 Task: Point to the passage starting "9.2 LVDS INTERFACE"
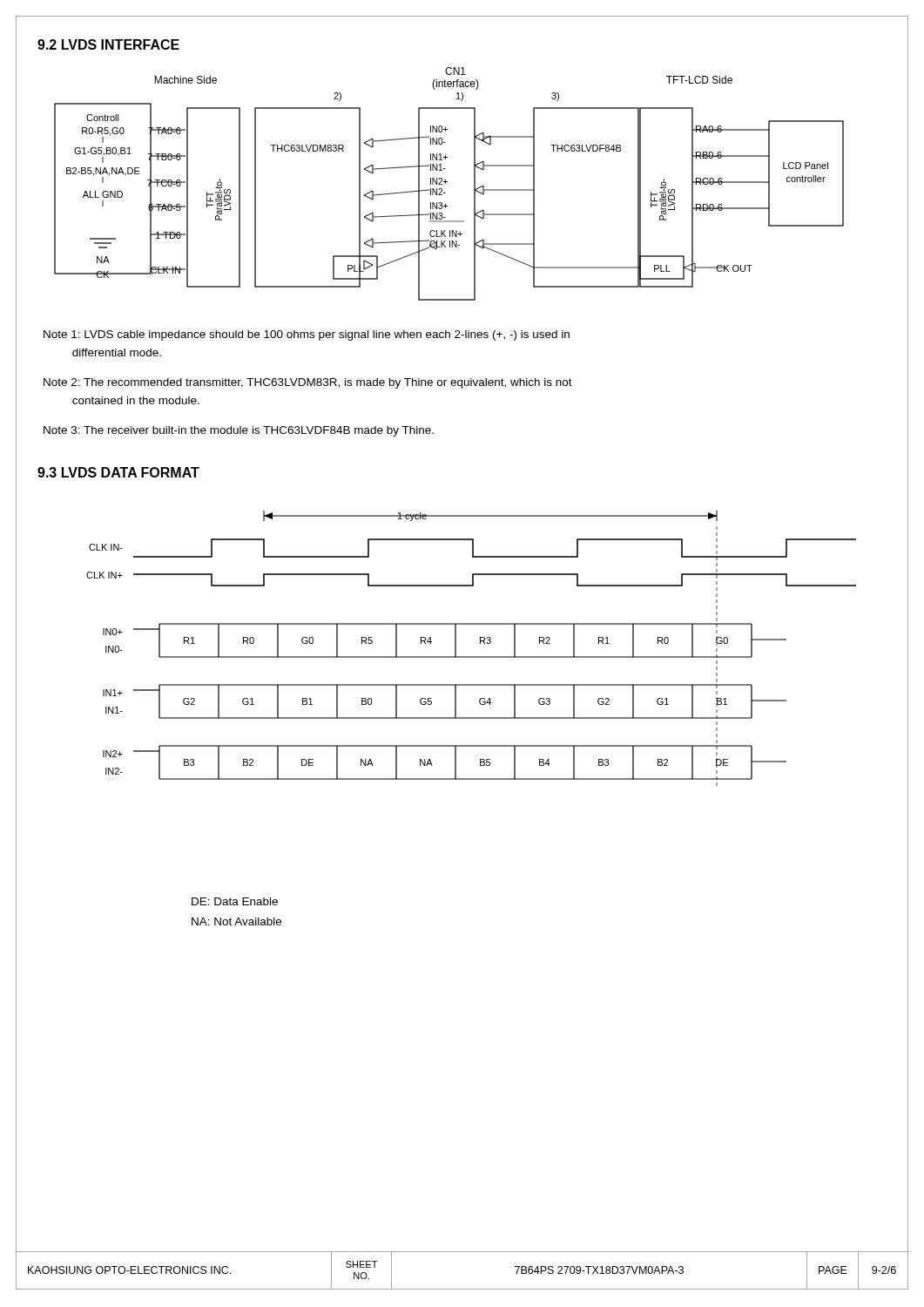point(109,45)
